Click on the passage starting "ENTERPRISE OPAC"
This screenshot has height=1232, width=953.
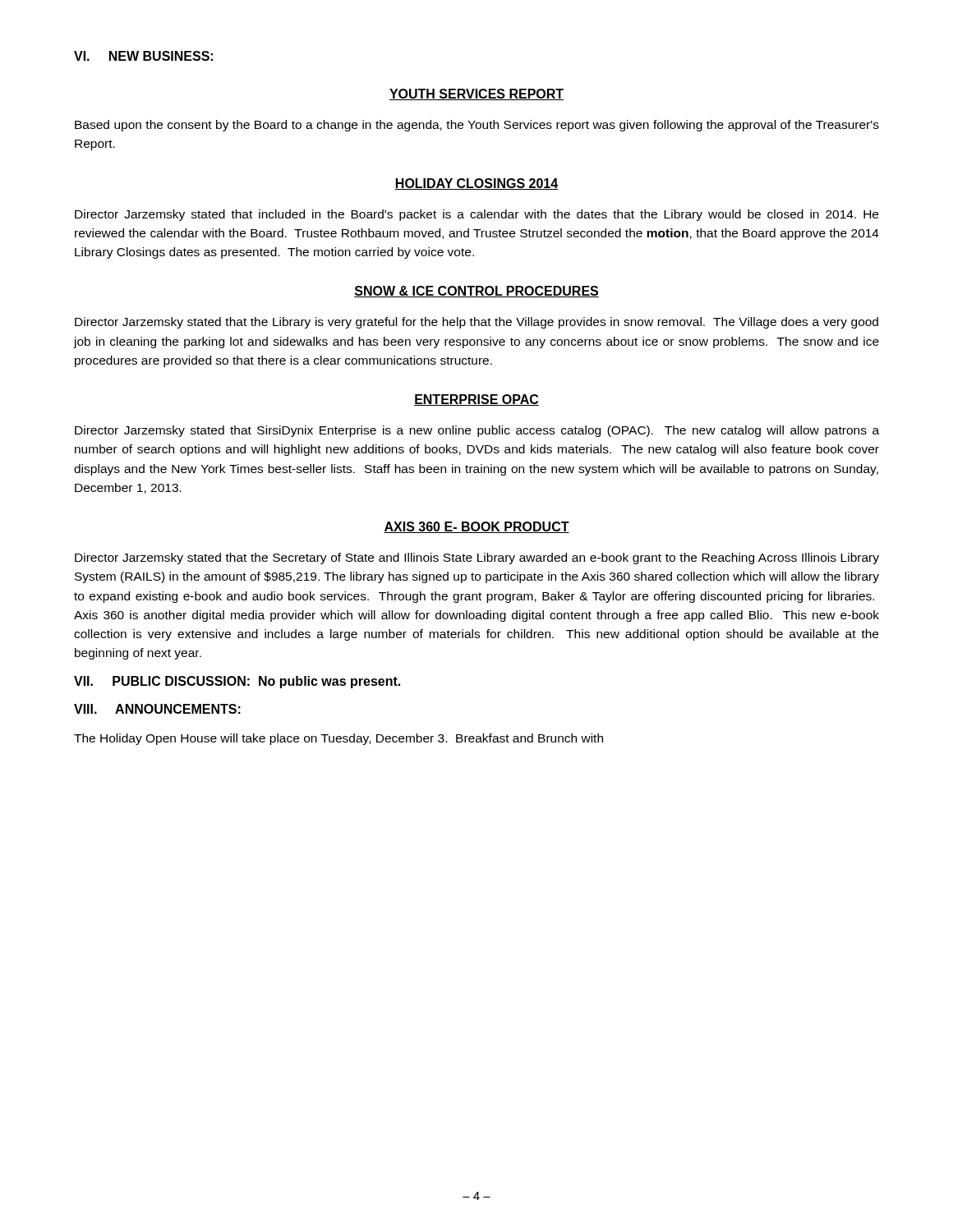point(476,400)
